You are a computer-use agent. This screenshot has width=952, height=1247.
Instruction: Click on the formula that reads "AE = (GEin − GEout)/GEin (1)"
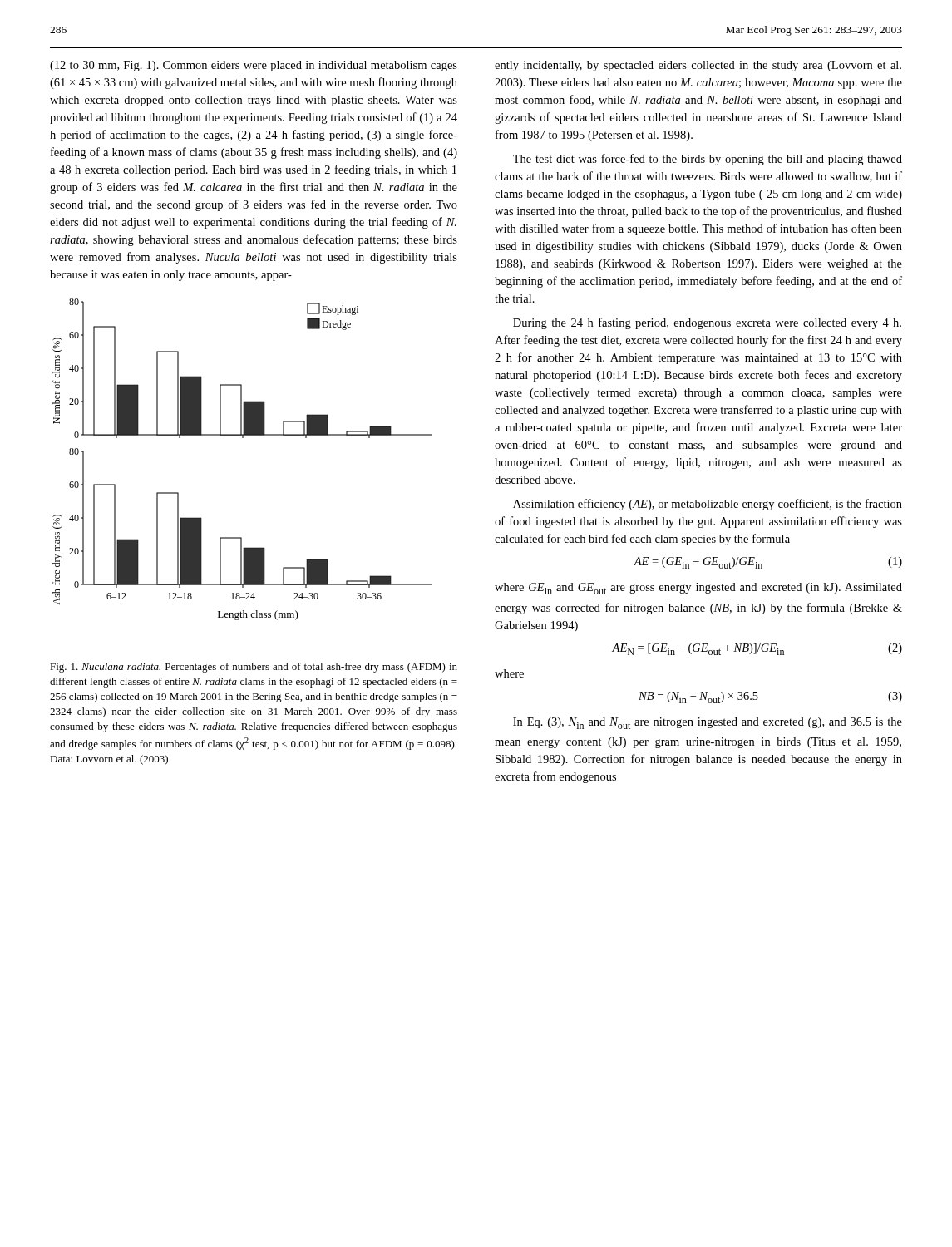tap(768, 563)
